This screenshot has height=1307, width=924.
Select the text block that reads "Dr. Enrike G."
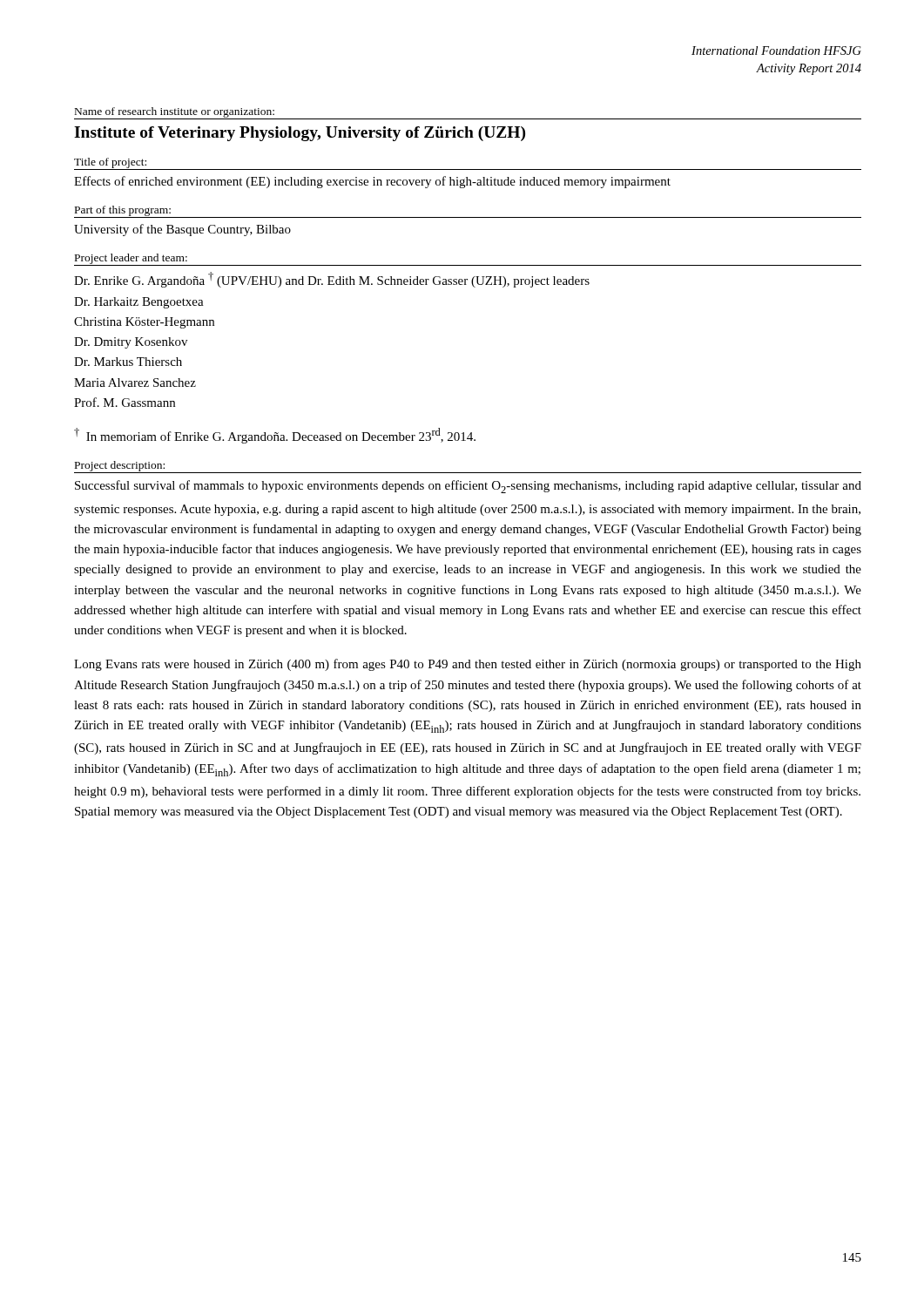click(x=332, y=280)
